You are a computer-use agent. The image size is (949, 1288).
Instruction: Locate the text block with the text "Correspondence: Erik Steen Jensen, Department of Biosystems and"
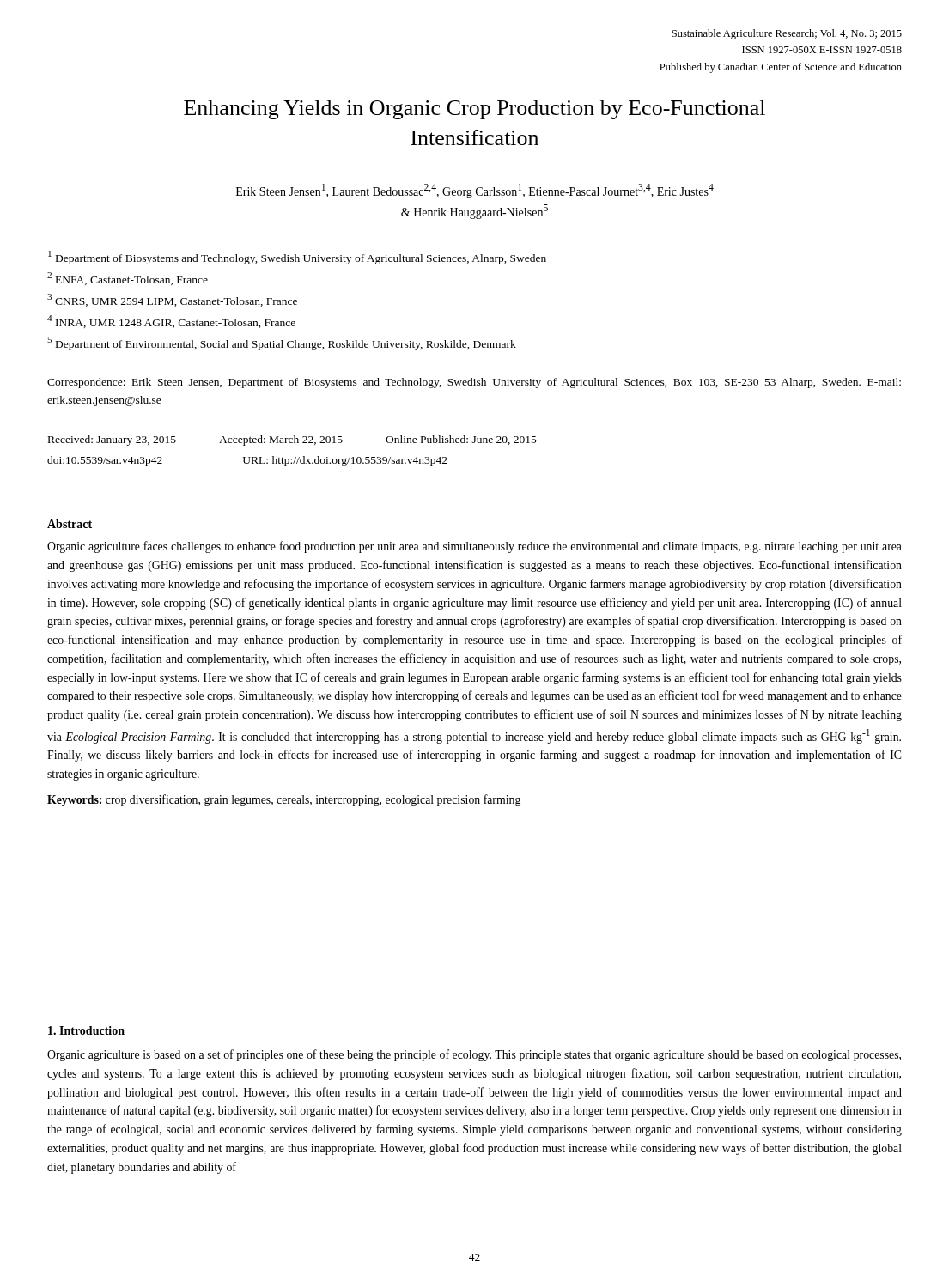tap(474, 391)
